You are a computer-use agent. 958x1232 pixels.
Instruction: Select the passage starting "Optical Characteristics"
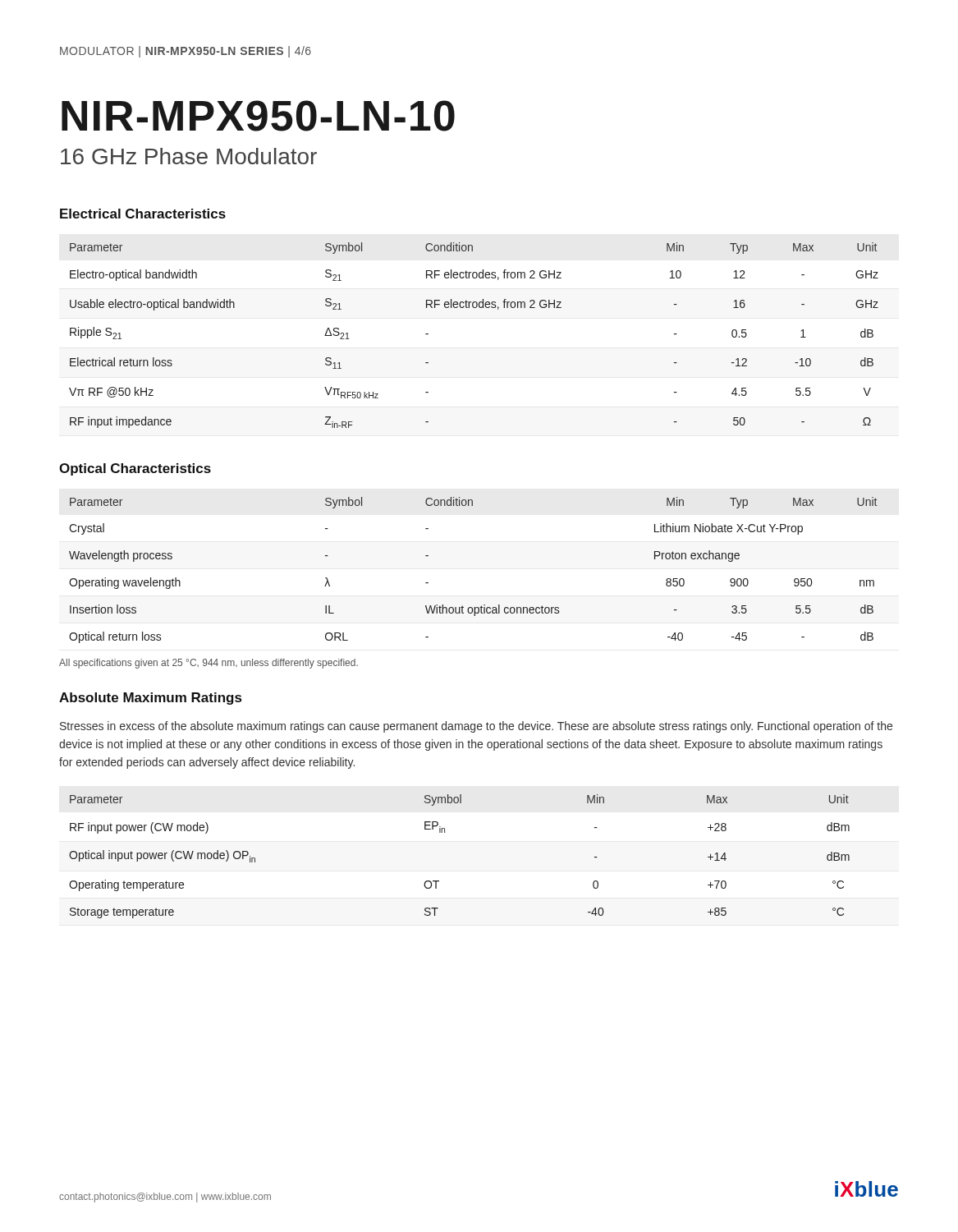click(135, 469)
